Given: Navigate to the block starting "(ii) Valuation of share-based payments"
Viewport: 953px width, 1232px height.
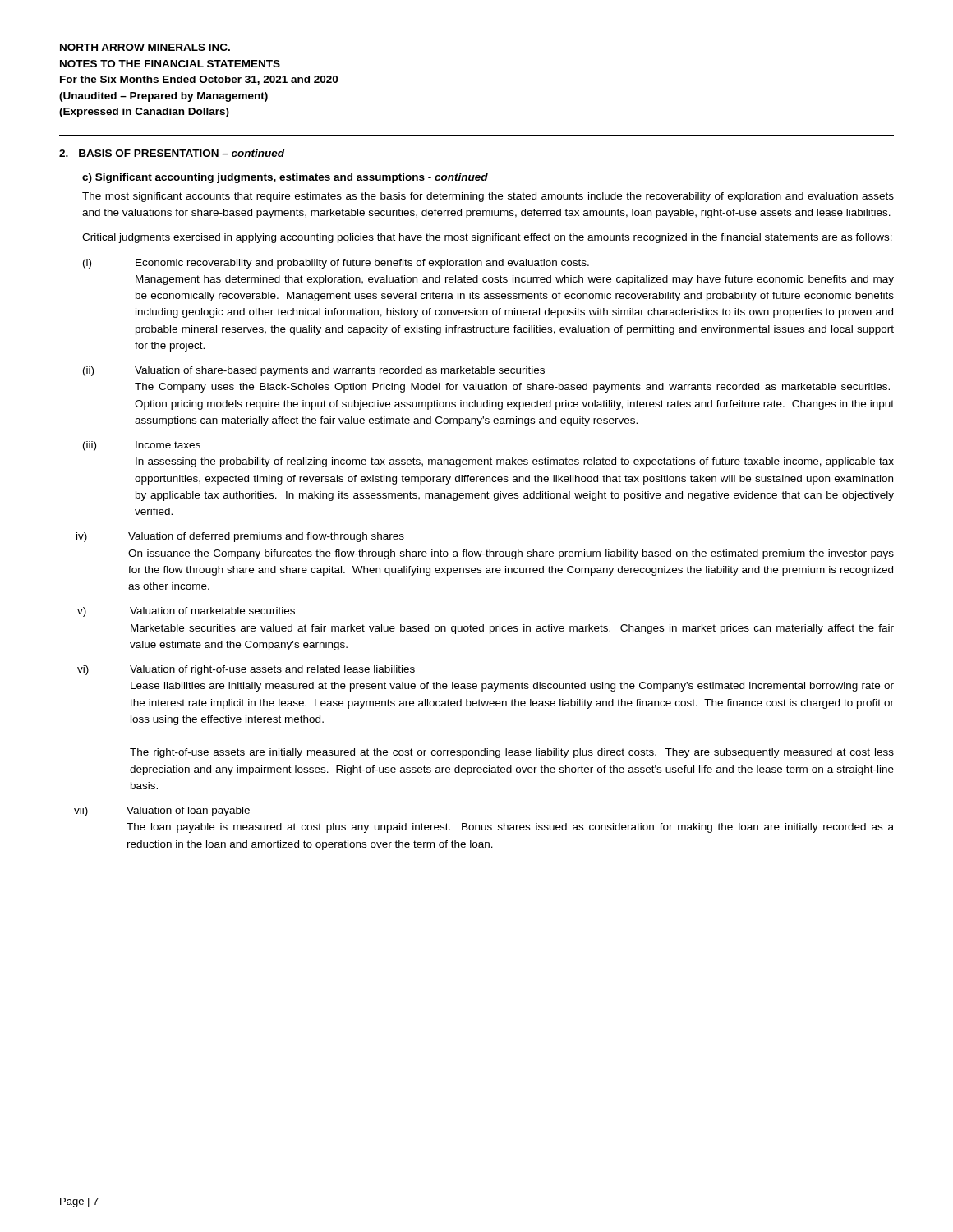Looking at the screenshot, I should [x=476, y=395].
